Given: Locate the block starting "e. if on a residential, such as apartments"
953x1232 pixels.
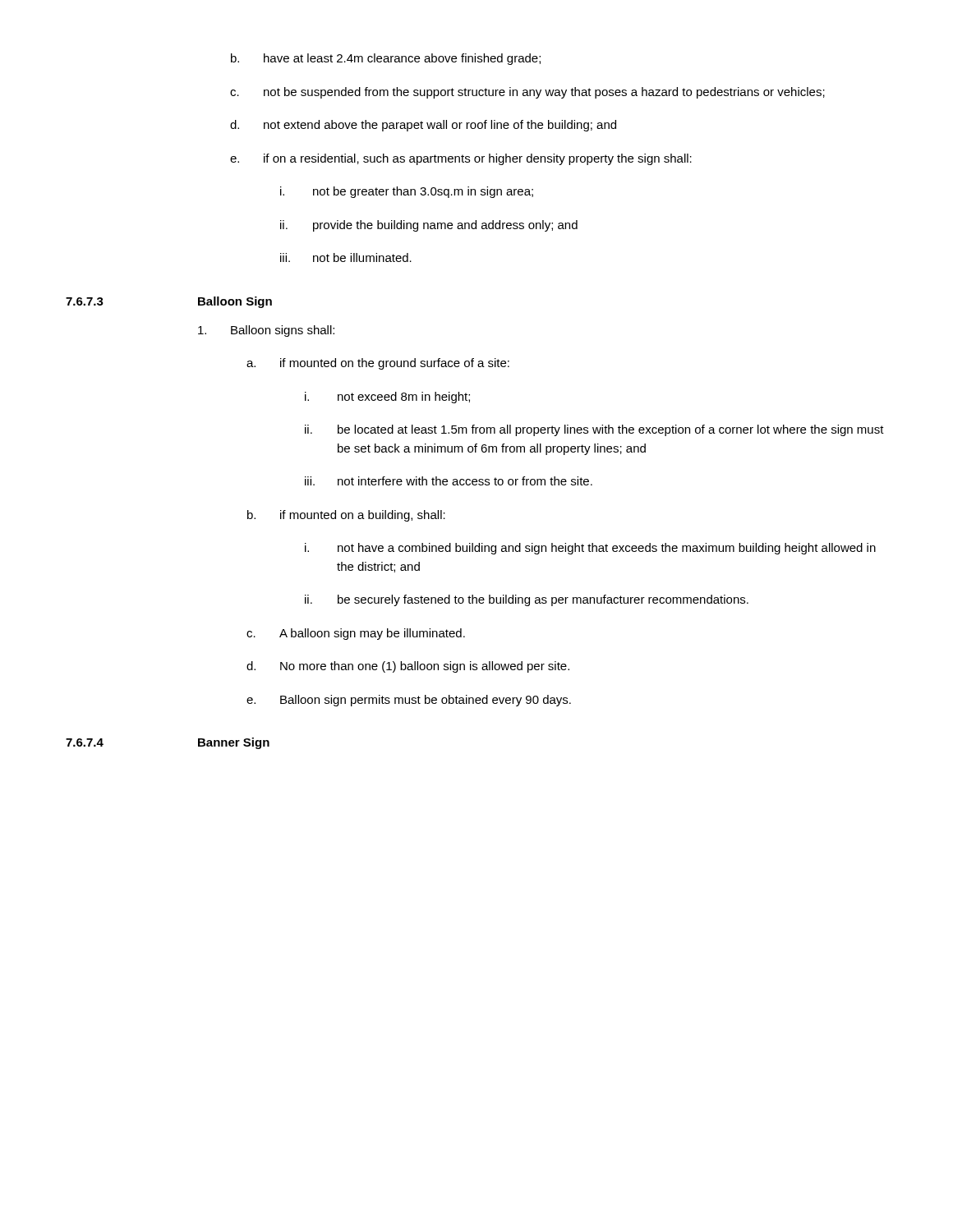Looking at the screenshot, I should (x=559, y=158).
